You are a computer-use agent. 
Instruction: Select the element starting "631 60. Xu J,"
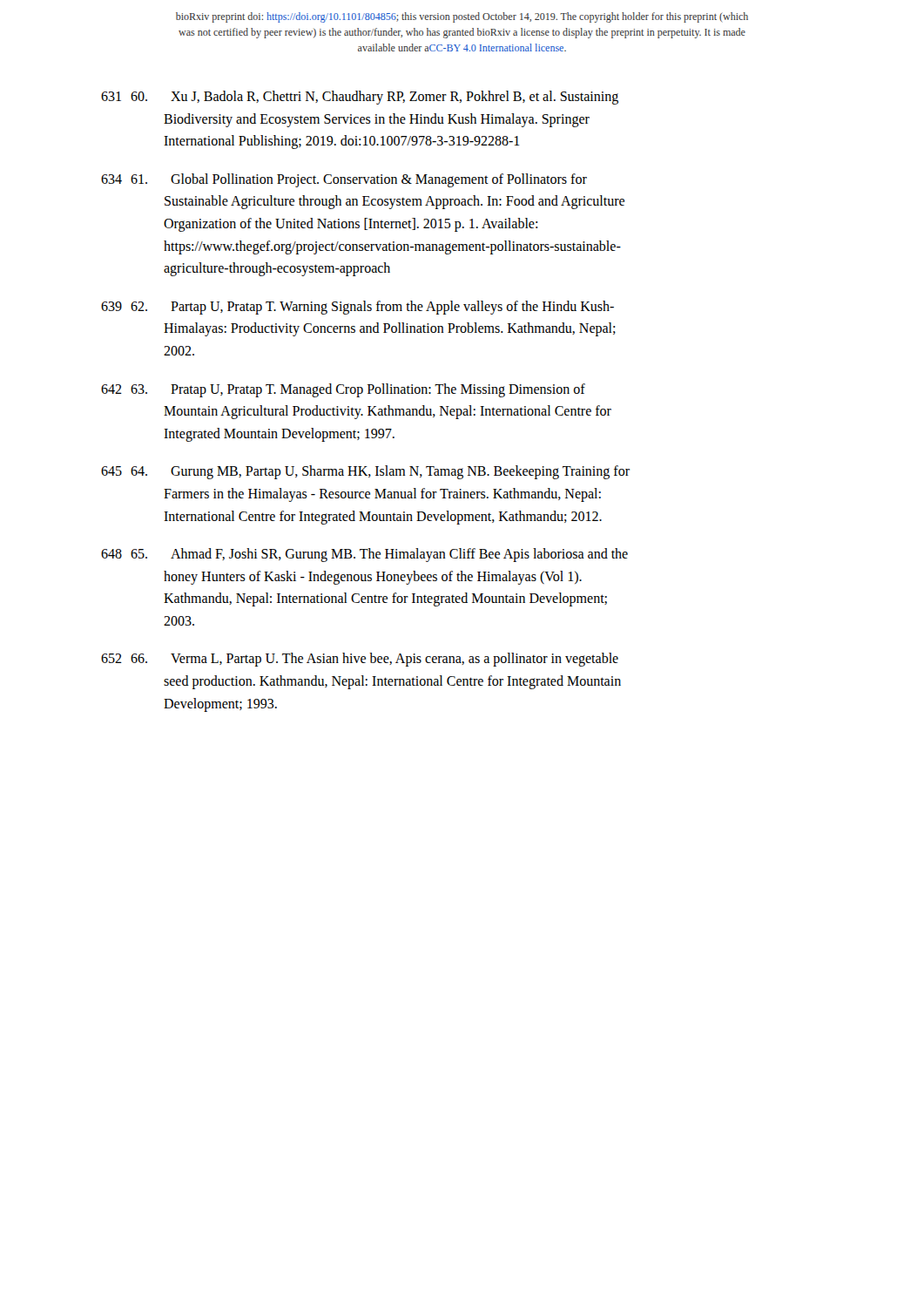pyautogui.click(x=462, y=119)
